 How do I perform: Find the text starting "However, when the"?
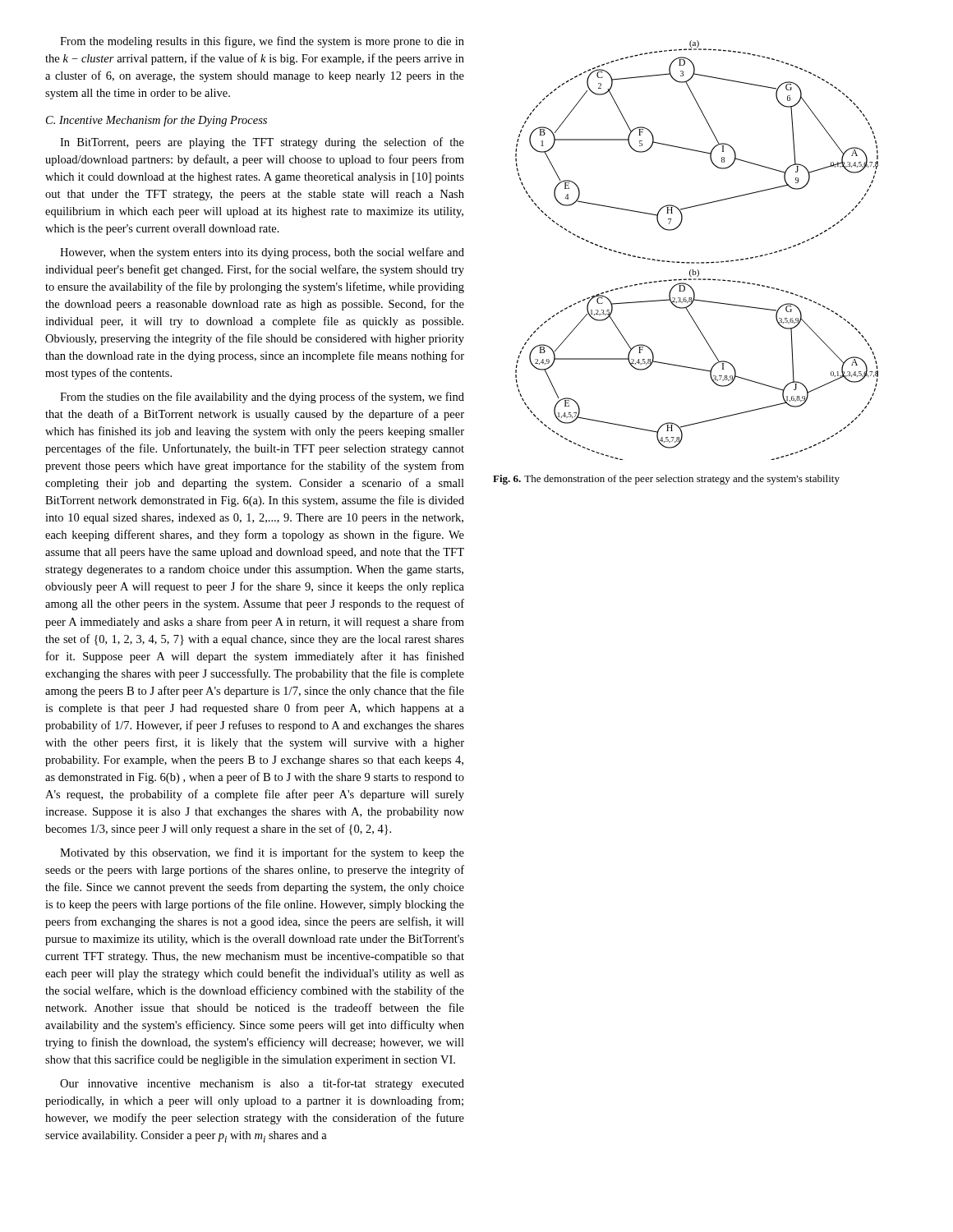click(255, 313)
